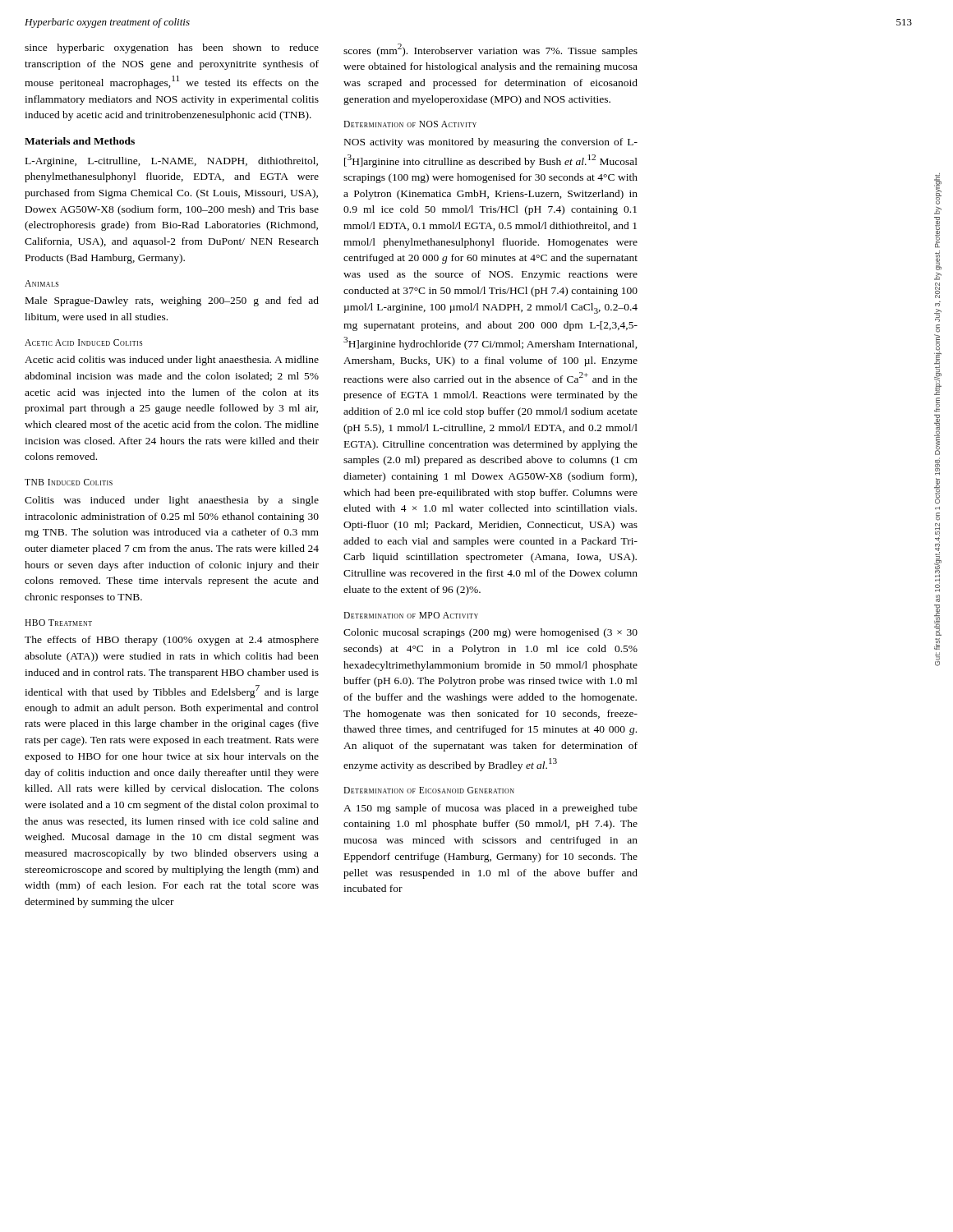
Task: Locate the text "Determination of NOS Activity"
Action: coord(410,124)
